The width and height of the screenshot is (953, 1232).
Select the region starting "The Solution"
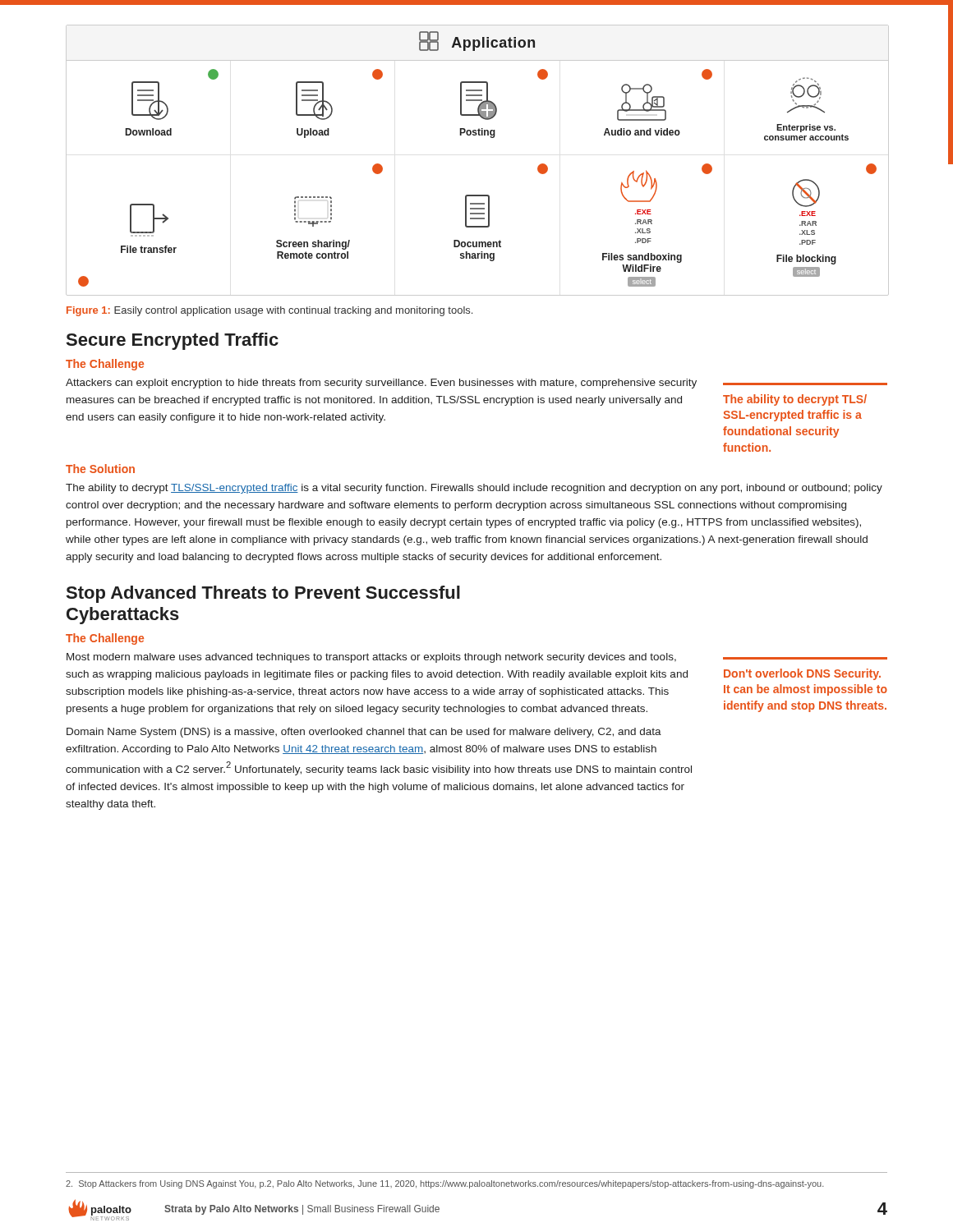[101, 469]
